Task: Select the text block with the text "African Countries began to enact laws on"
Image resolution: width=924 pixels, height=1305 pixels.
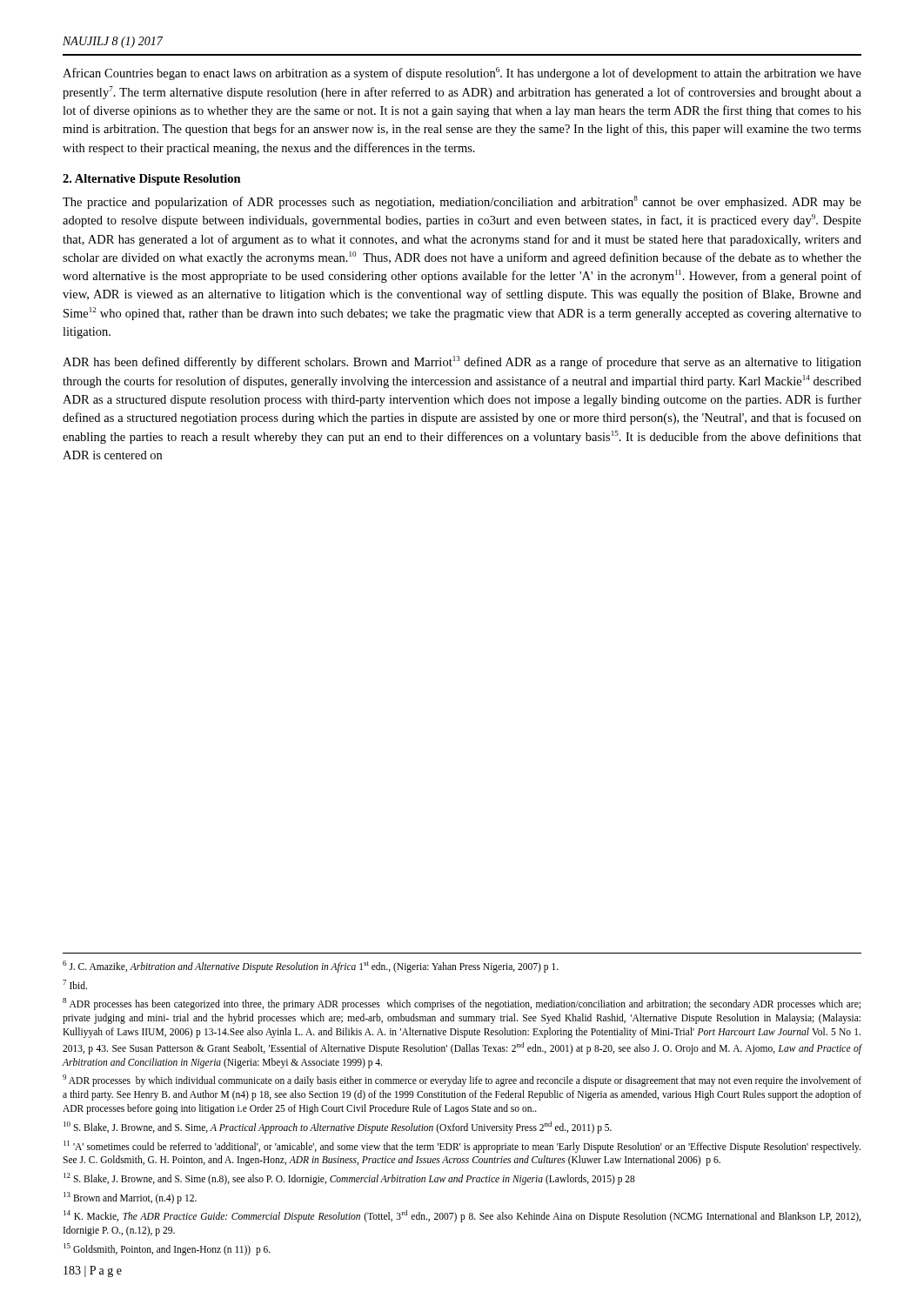Action: [x=462, y=110]
